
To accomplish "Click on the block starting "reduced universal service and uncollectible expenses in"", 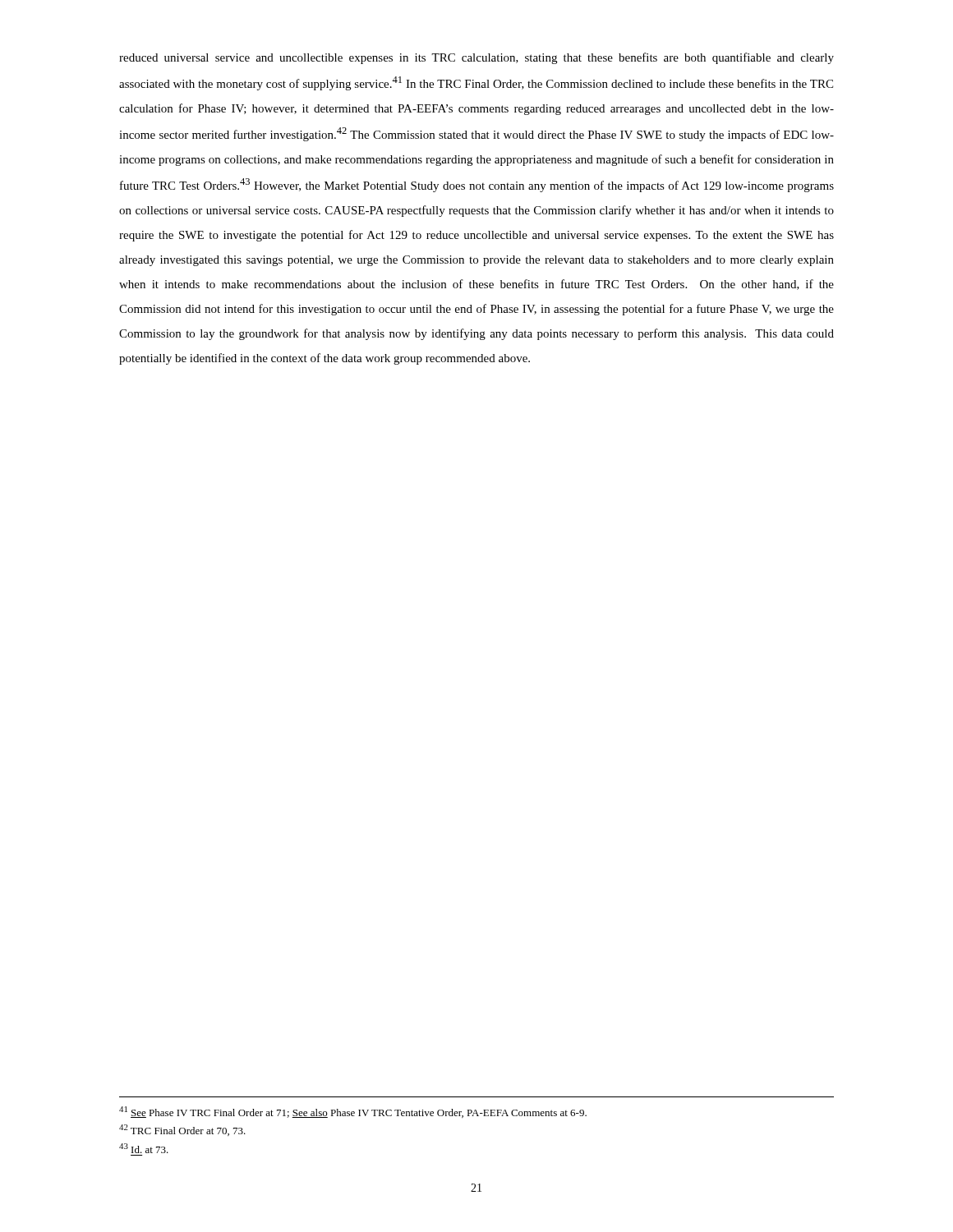I will (476, 208).
